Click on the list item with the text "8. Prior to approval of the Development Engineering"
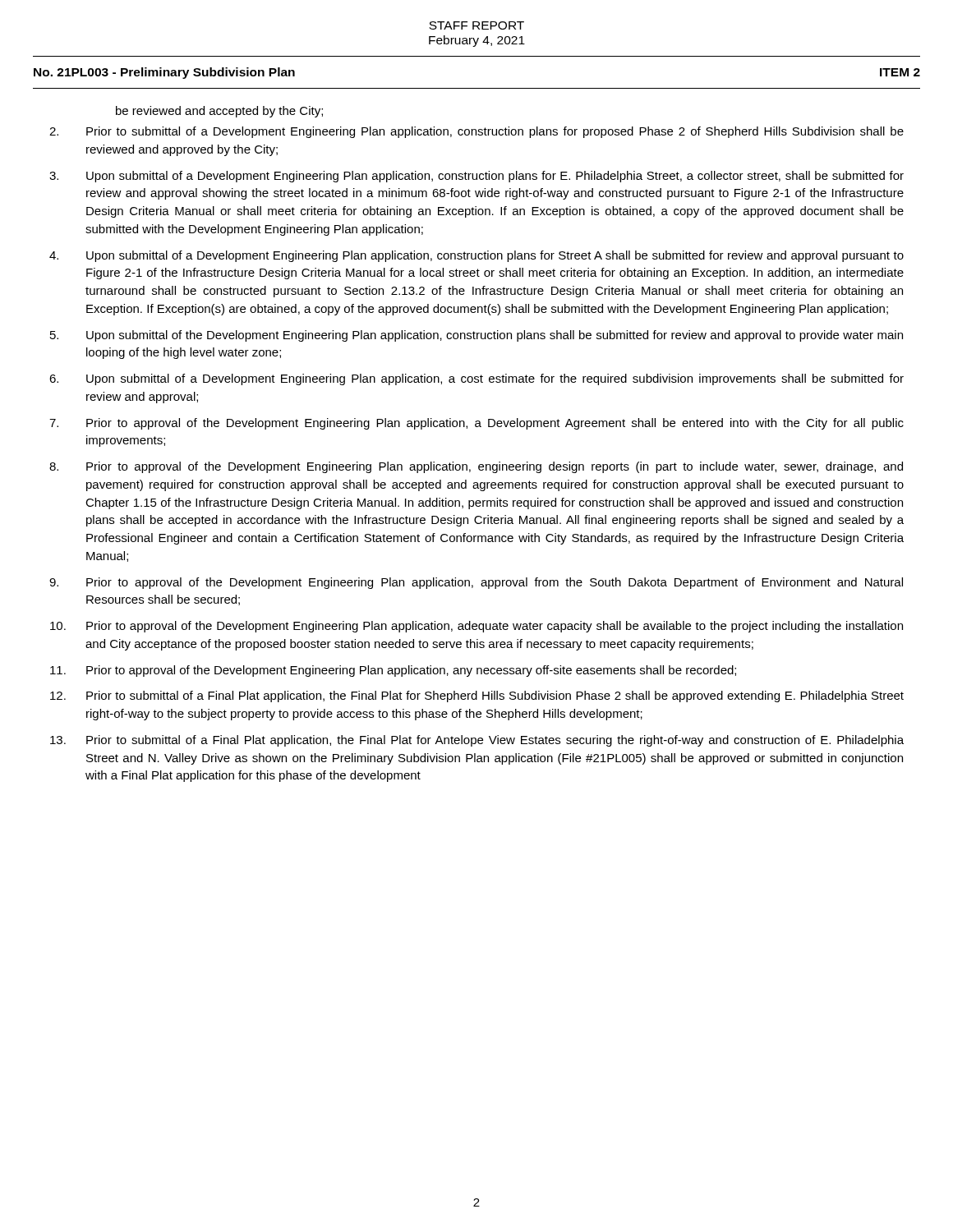The image size is (953, 1232). (x=476, y=511)
